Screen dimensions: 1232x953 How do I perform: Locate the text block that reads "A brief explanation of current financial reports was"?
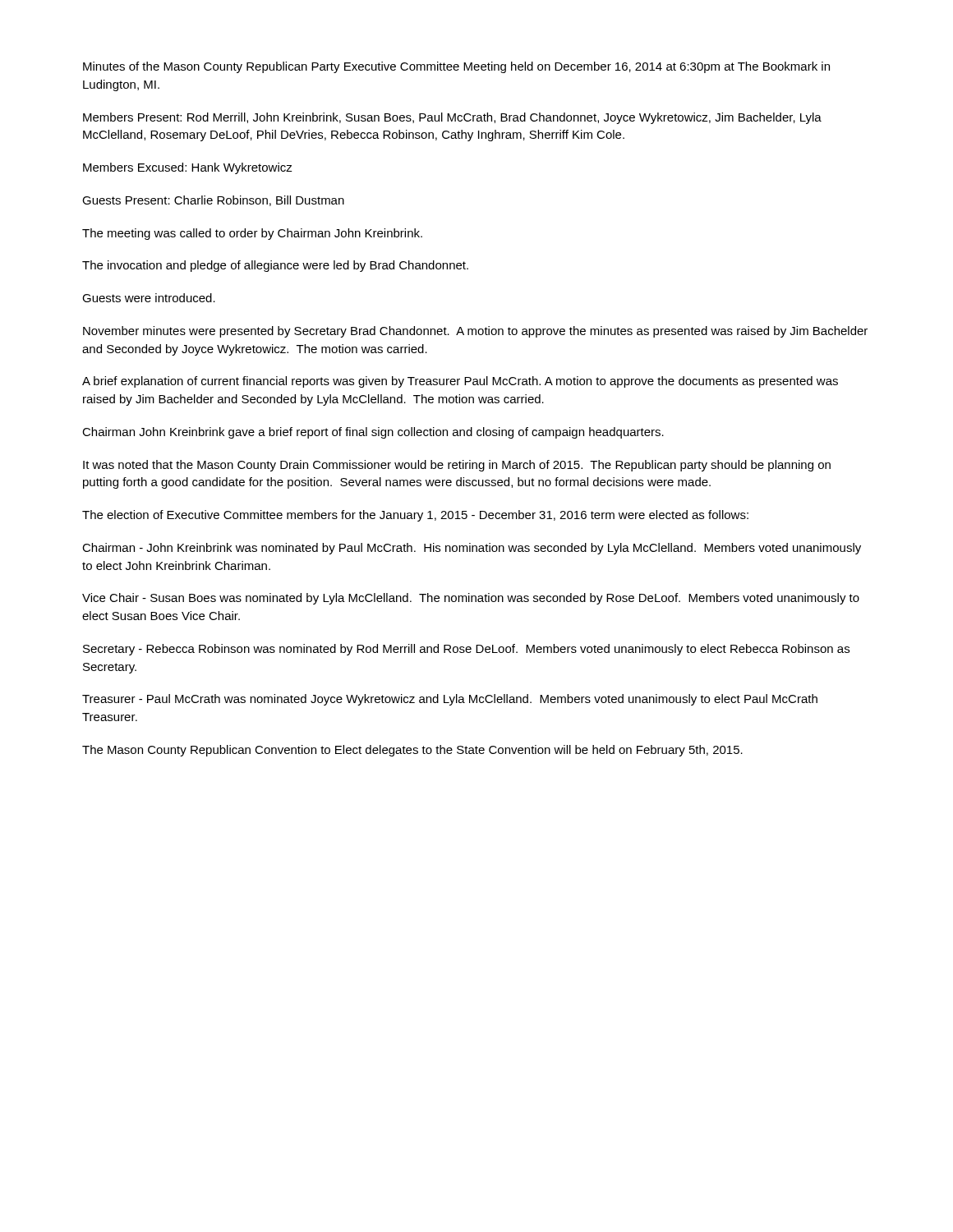[460, 390]
